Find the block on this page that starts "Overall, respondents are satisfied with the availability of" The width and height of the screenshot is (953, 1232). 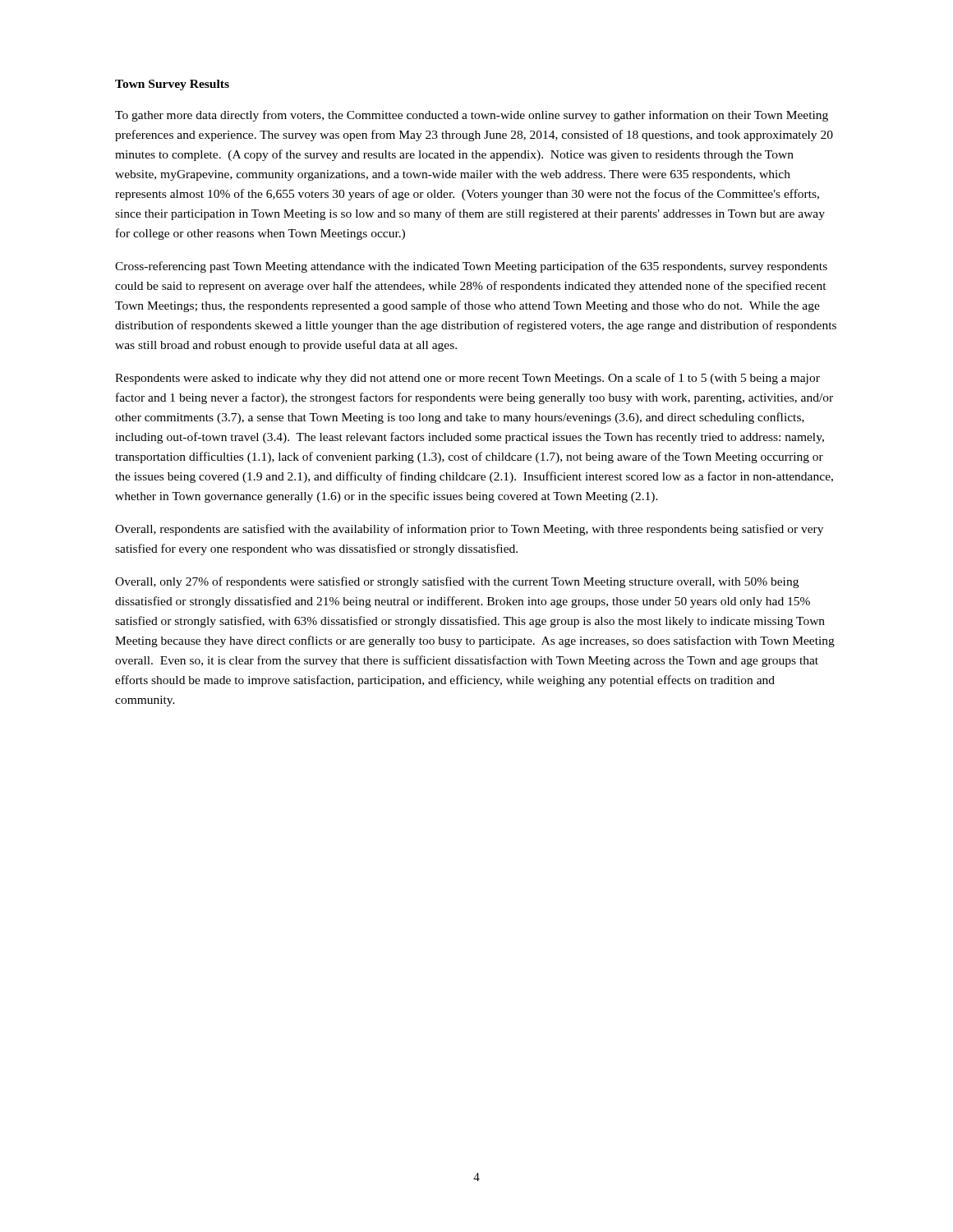(x=469, y=539)
